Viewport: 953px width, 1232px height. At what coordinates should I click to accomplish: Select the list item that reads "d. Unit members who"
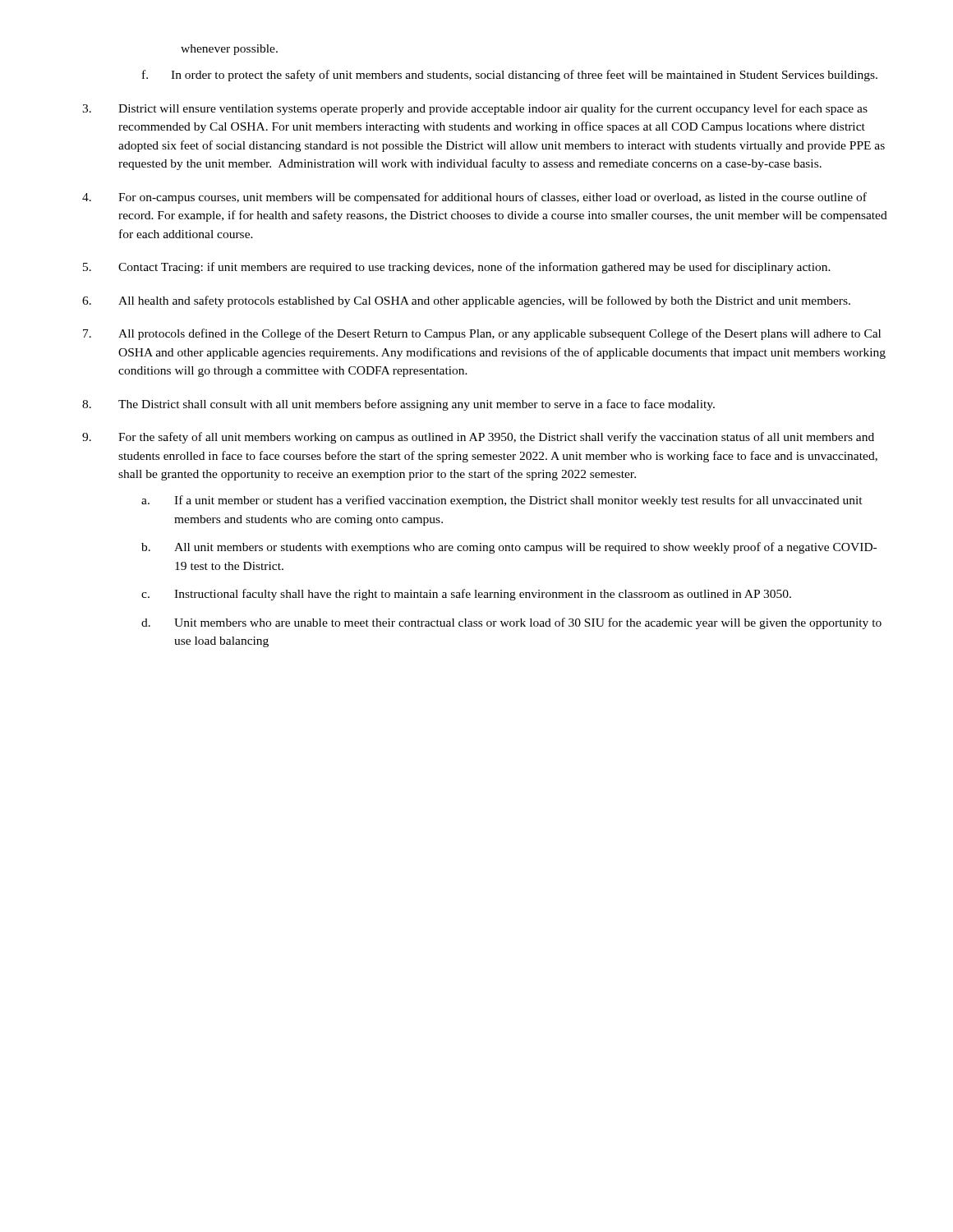coord(514,632)
